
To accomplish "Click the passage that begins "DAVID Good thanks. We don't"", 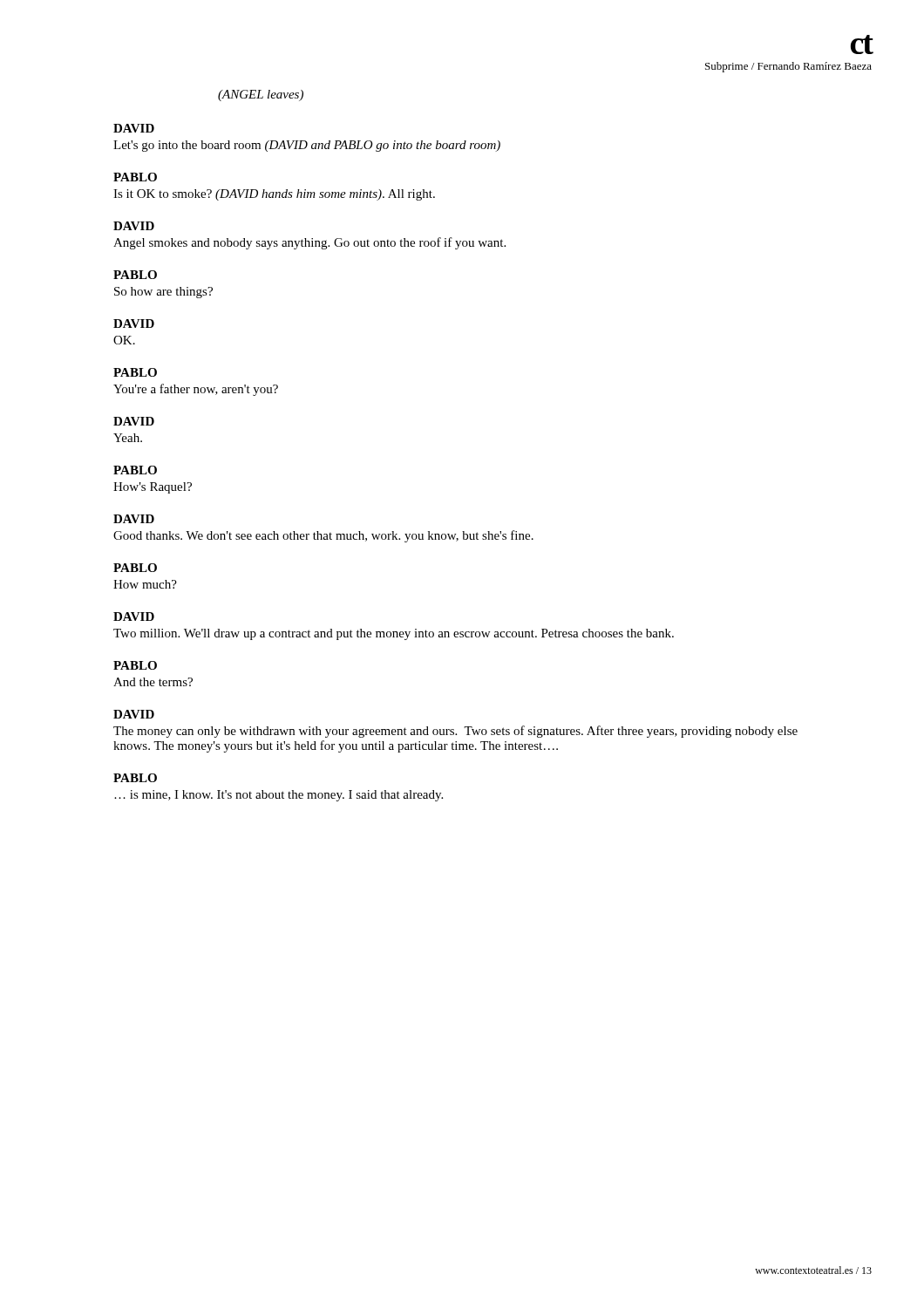I will click(x=462, y=528).
